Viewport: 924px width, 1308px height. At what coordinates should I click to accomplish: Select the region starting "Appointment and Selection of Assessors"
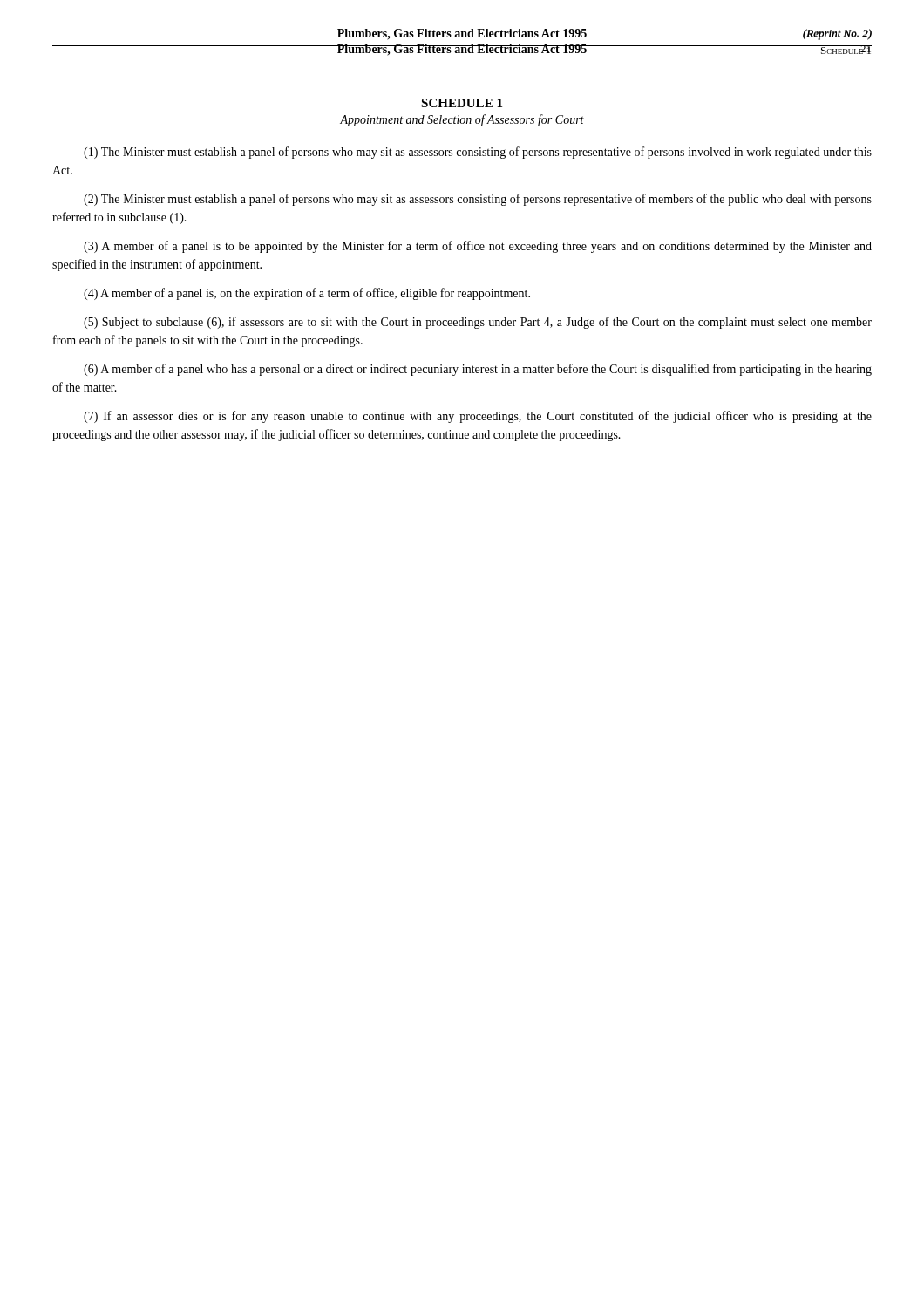tap(462, 120)
